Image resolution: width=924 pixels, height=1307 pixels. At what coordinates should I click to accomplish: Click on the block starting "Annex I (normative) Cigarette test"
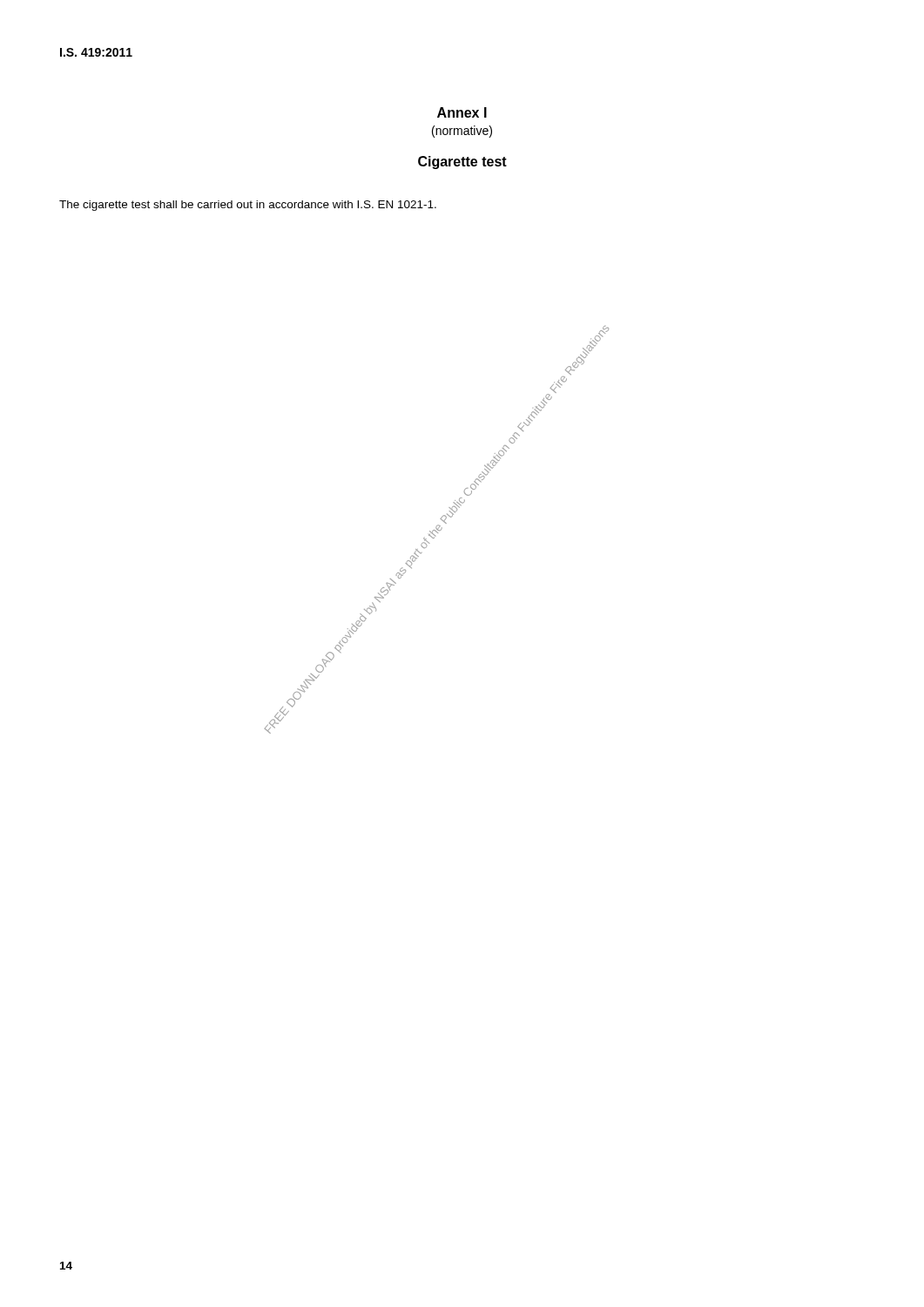[x=462, y=137]
